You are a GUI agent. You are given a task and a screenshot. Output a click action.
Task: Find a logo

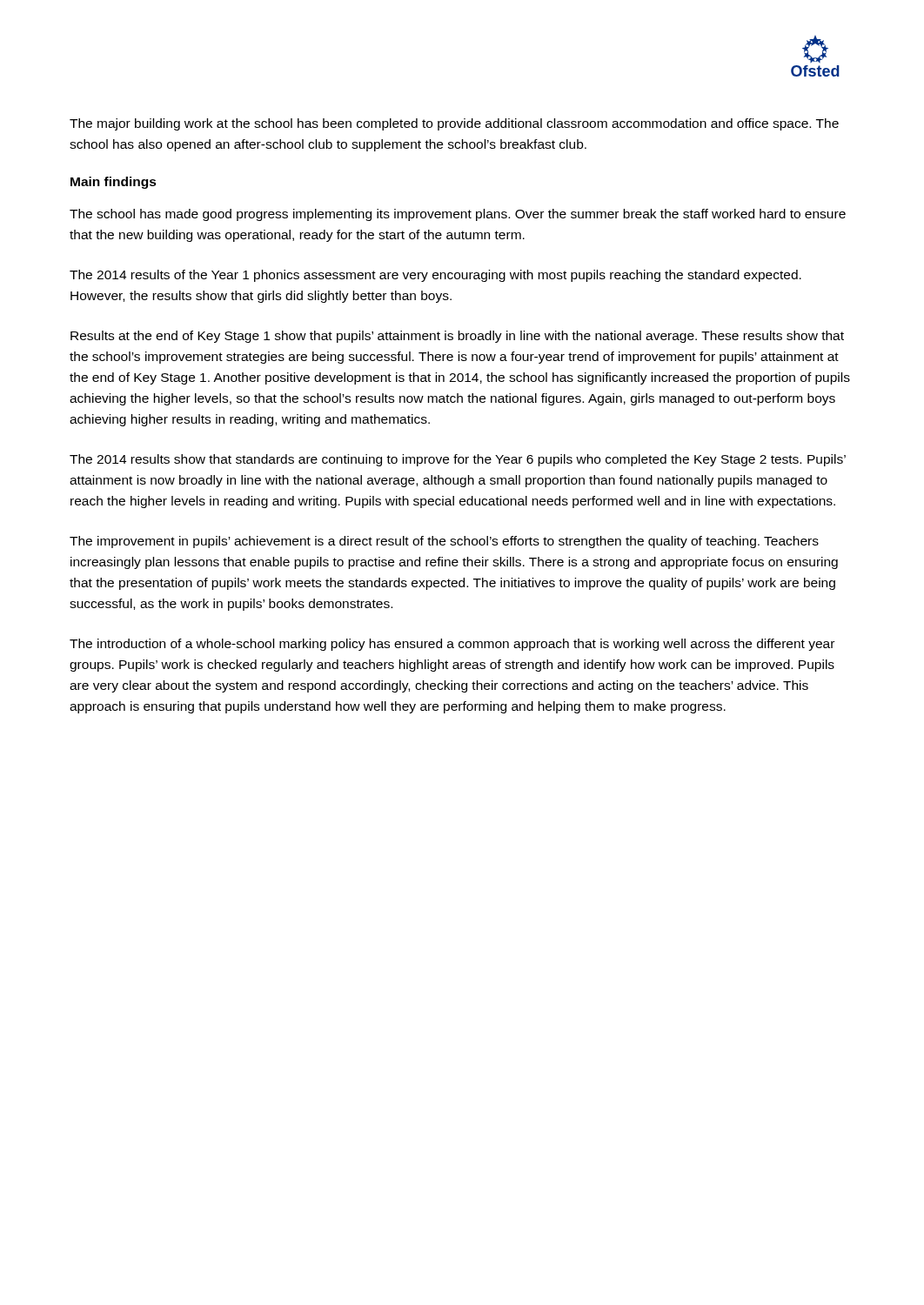click(x=815, y=58)
